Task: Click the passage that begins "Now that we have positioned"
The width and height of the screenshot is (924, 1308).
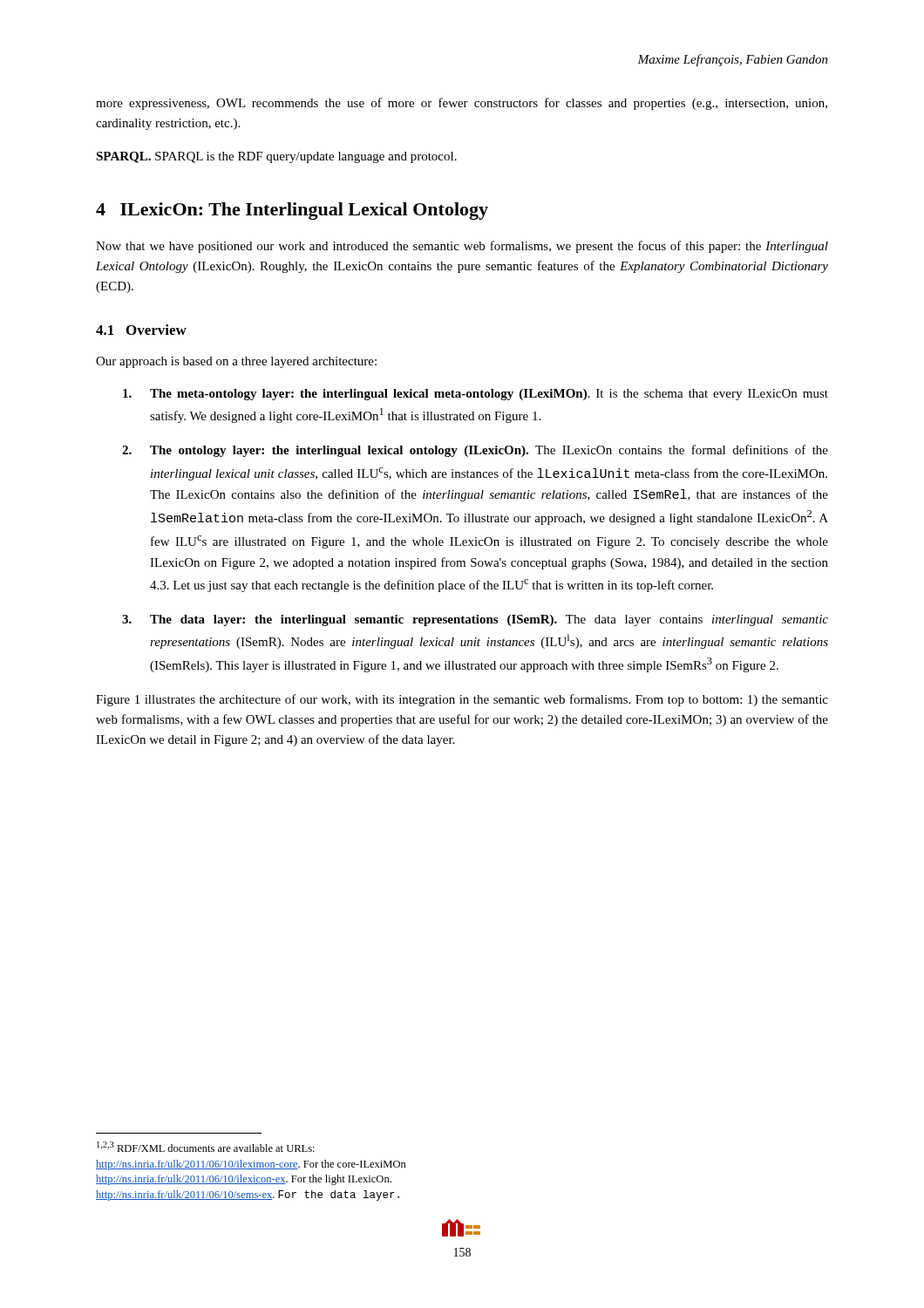Action: tap(462, 266)
